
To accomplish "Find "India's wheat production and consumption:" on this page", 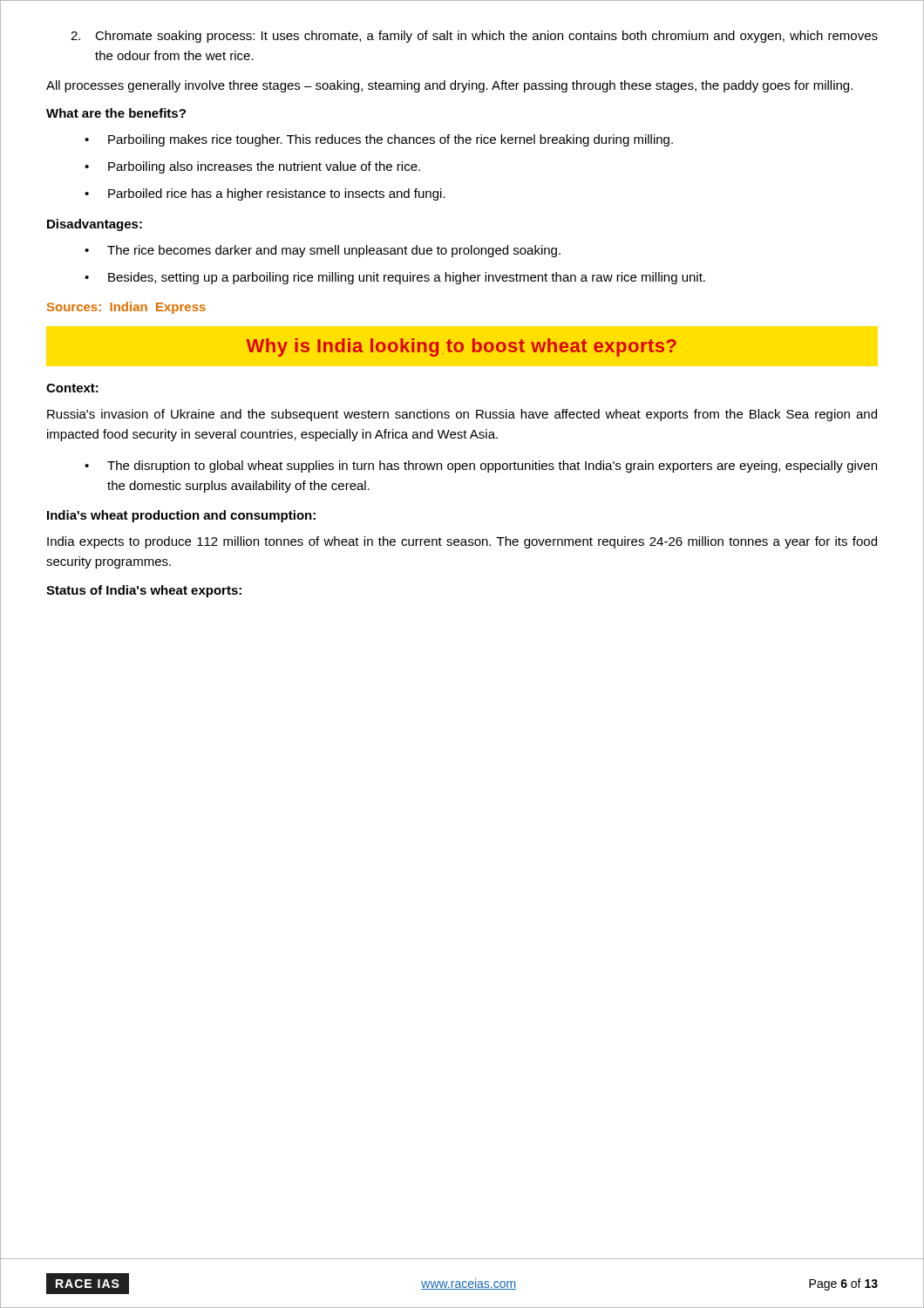I will (x=181, y=515).
